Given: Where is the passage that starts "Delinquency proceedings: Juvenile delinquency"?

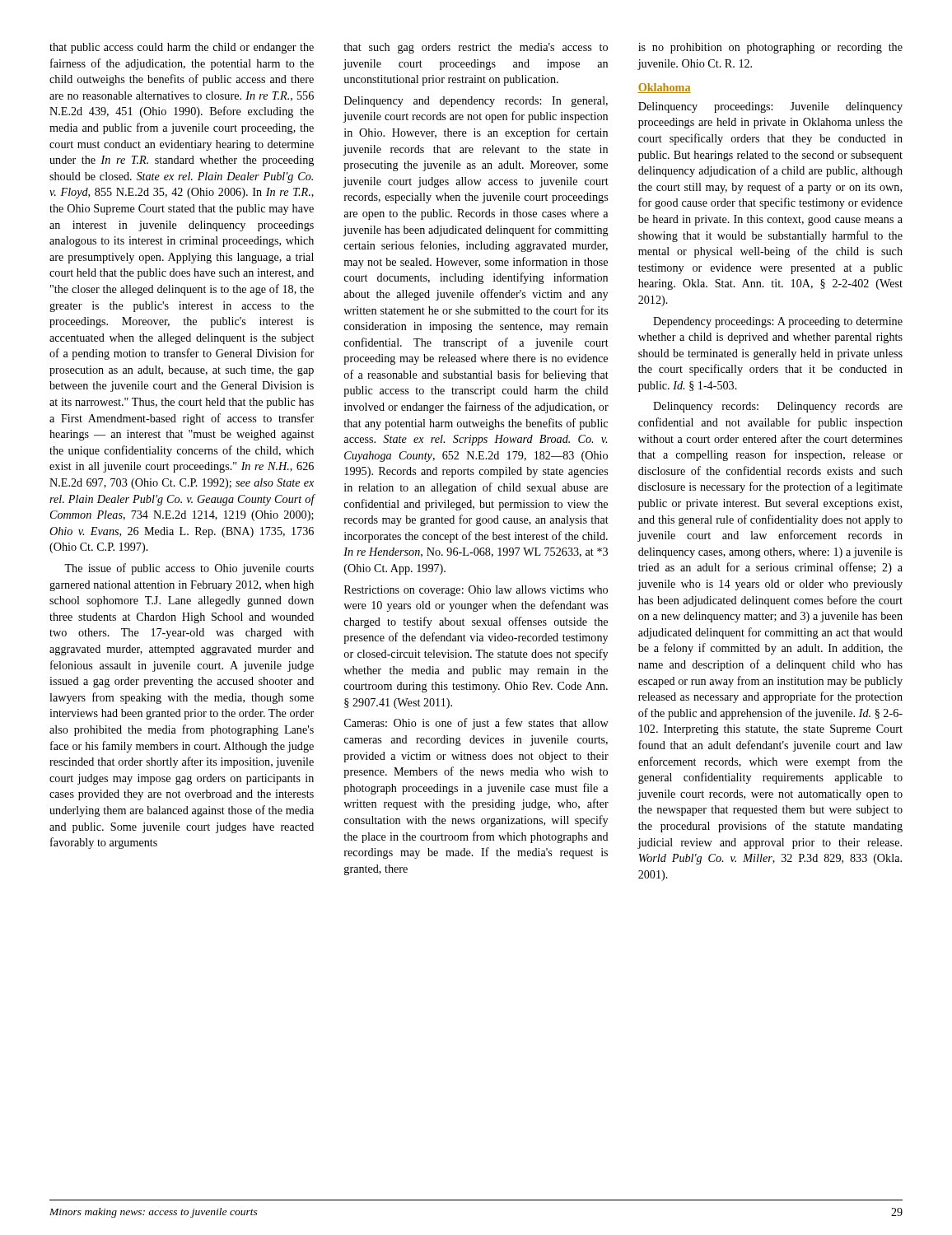Looking at the screenshot, I should click(x=770, y=204).
